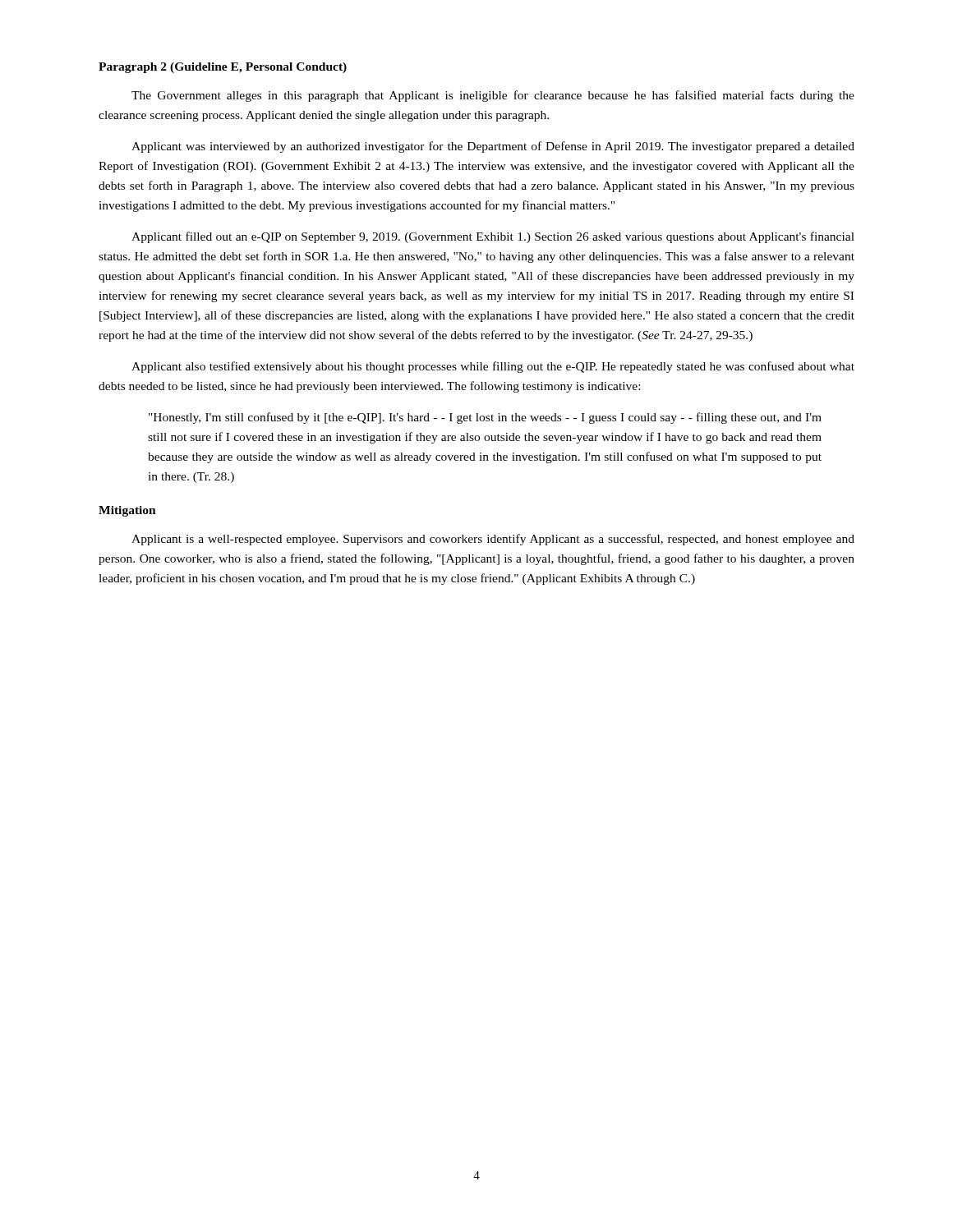Screen dimensions: 1232x953
Task: Point to the block starting ""Honestly, I'm still confused by"
Action: [x=485, y=447]
